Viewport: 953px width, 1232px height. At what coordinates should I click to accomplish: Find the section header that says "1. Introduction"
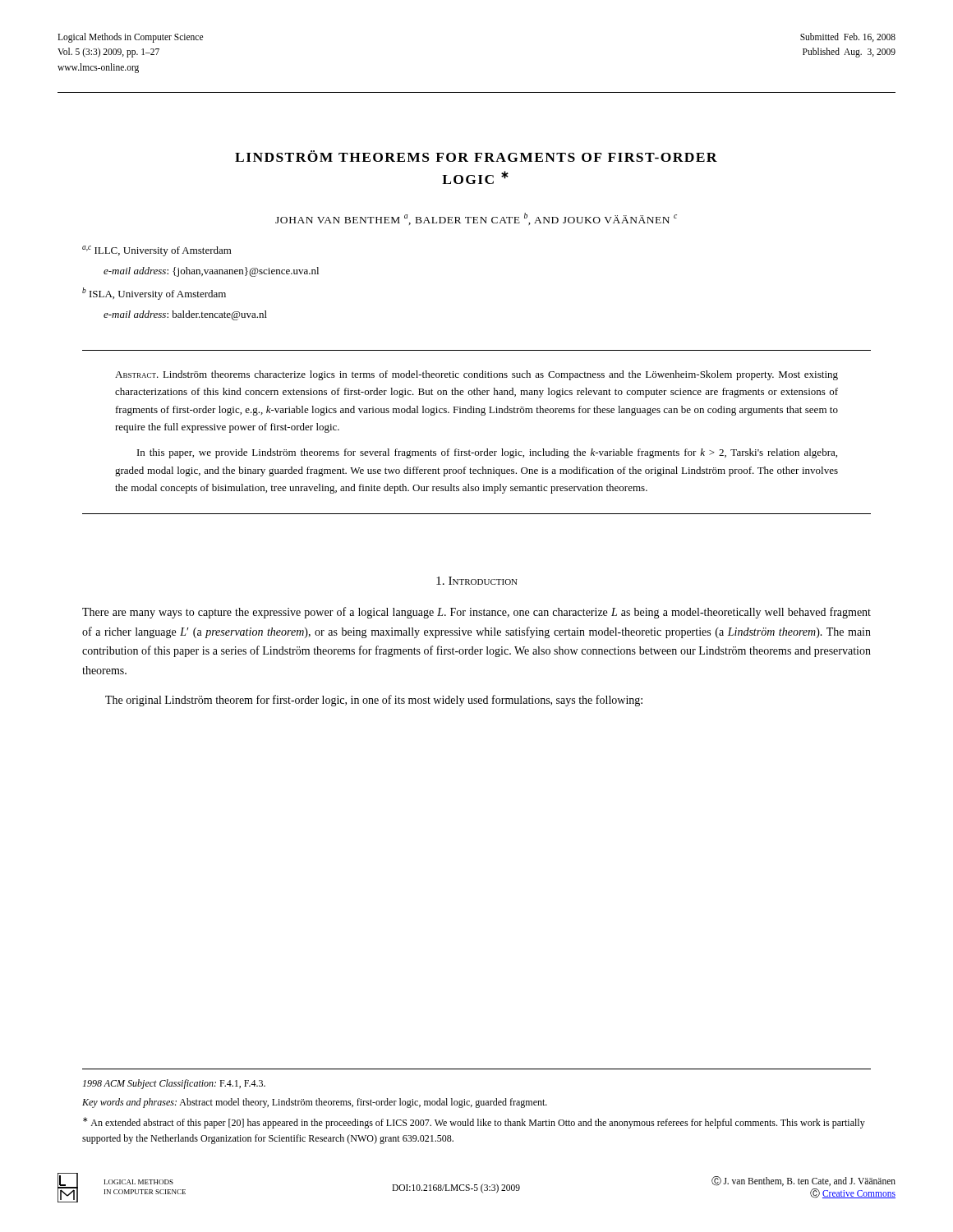coord(476,580)
